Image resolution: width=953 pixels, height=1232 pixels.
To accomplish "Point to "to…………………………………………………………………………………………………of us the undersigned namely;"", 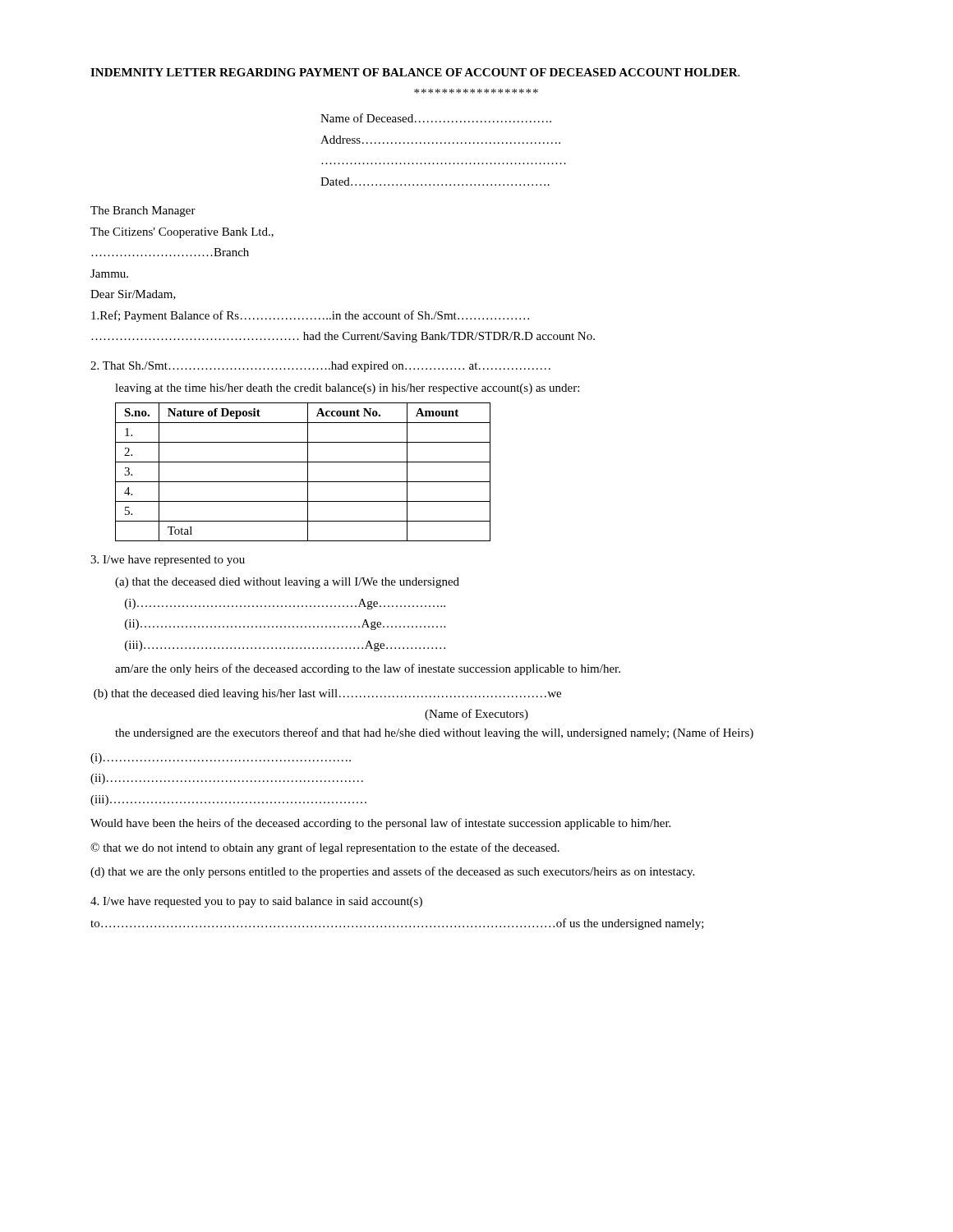I will point(397,923).
